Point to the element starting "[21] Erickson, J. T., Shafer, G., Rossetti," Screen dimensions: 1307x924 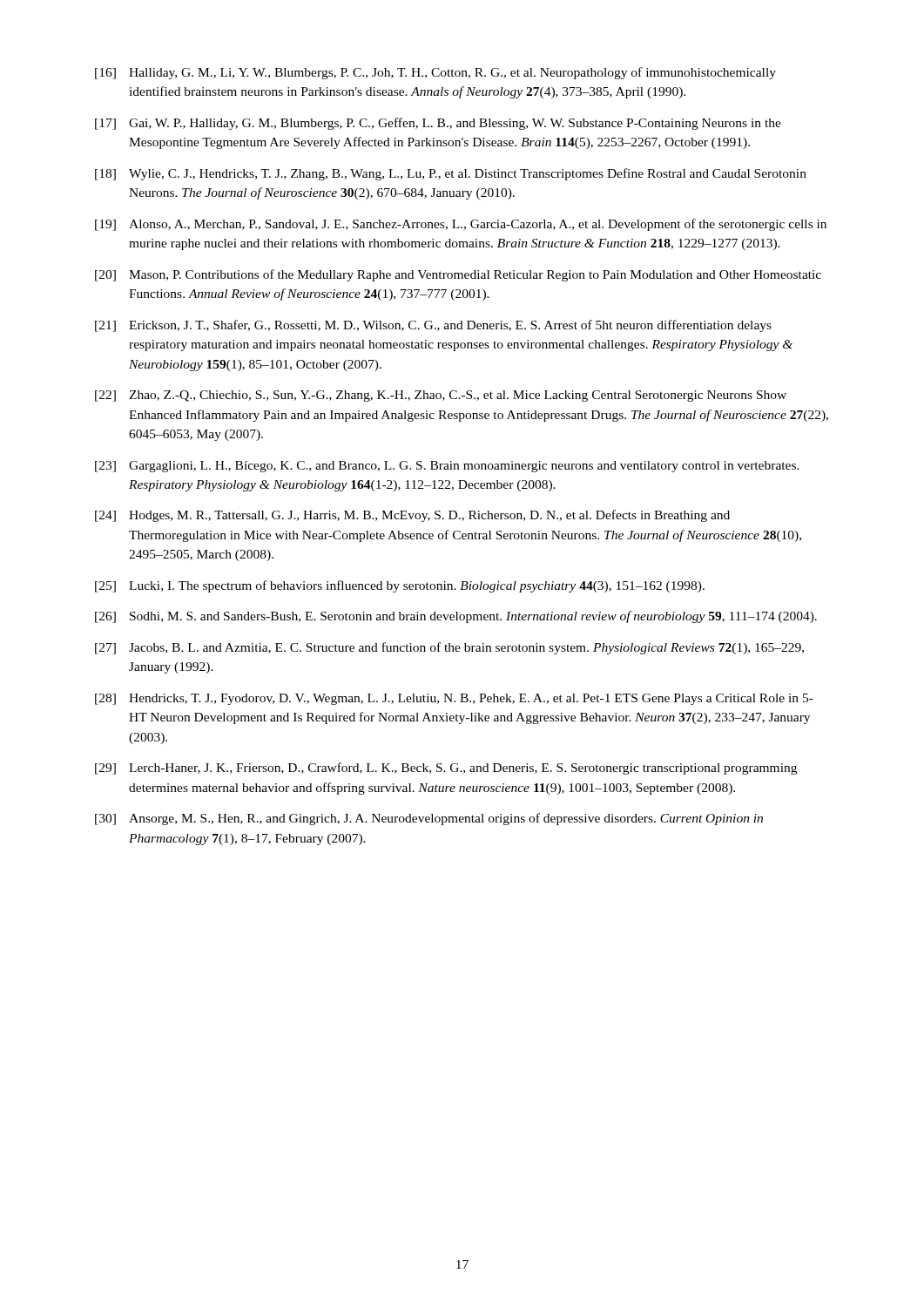click(462, 345)
